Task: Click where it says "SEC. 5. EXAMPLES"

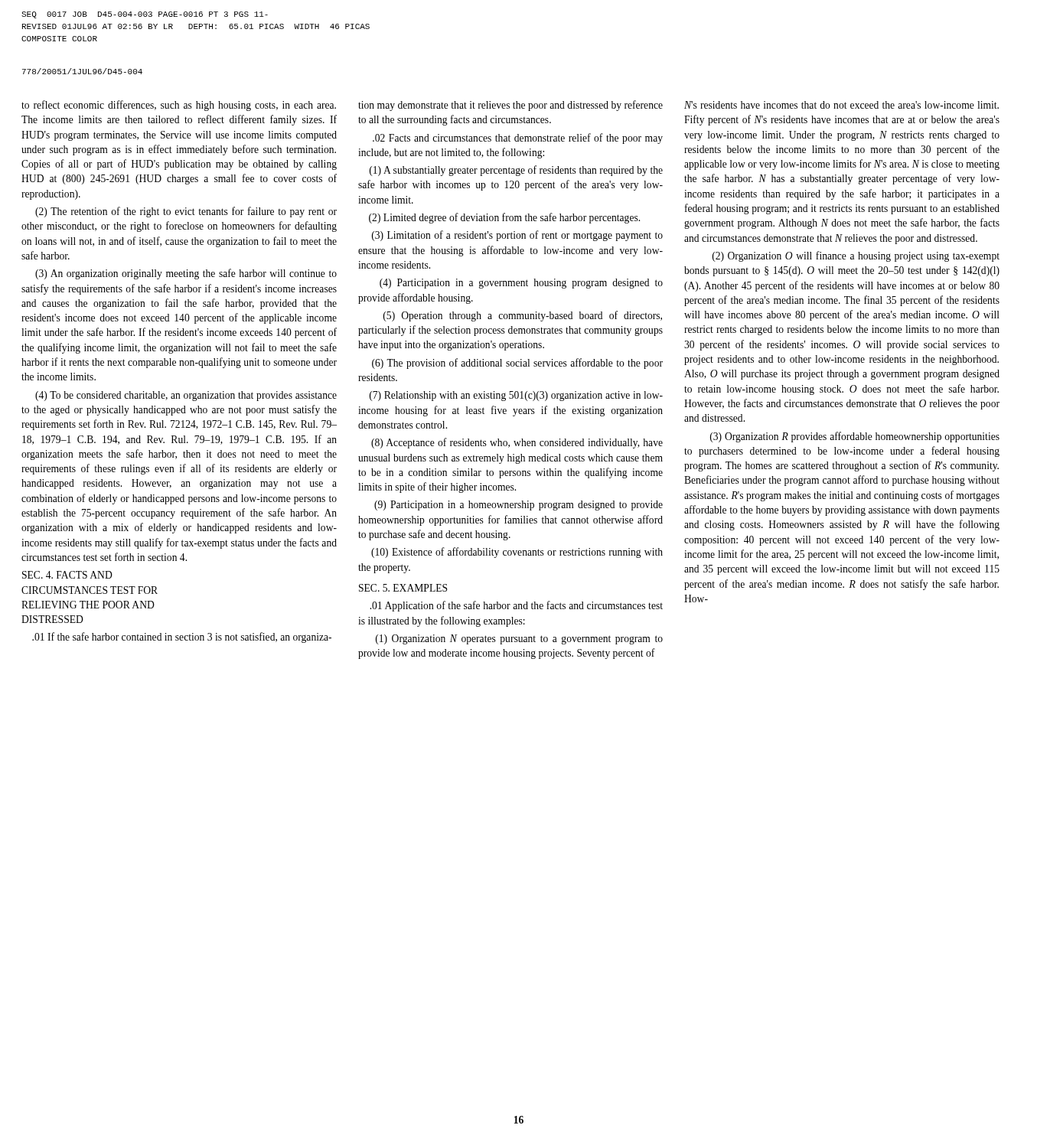Action: (403, 588)
